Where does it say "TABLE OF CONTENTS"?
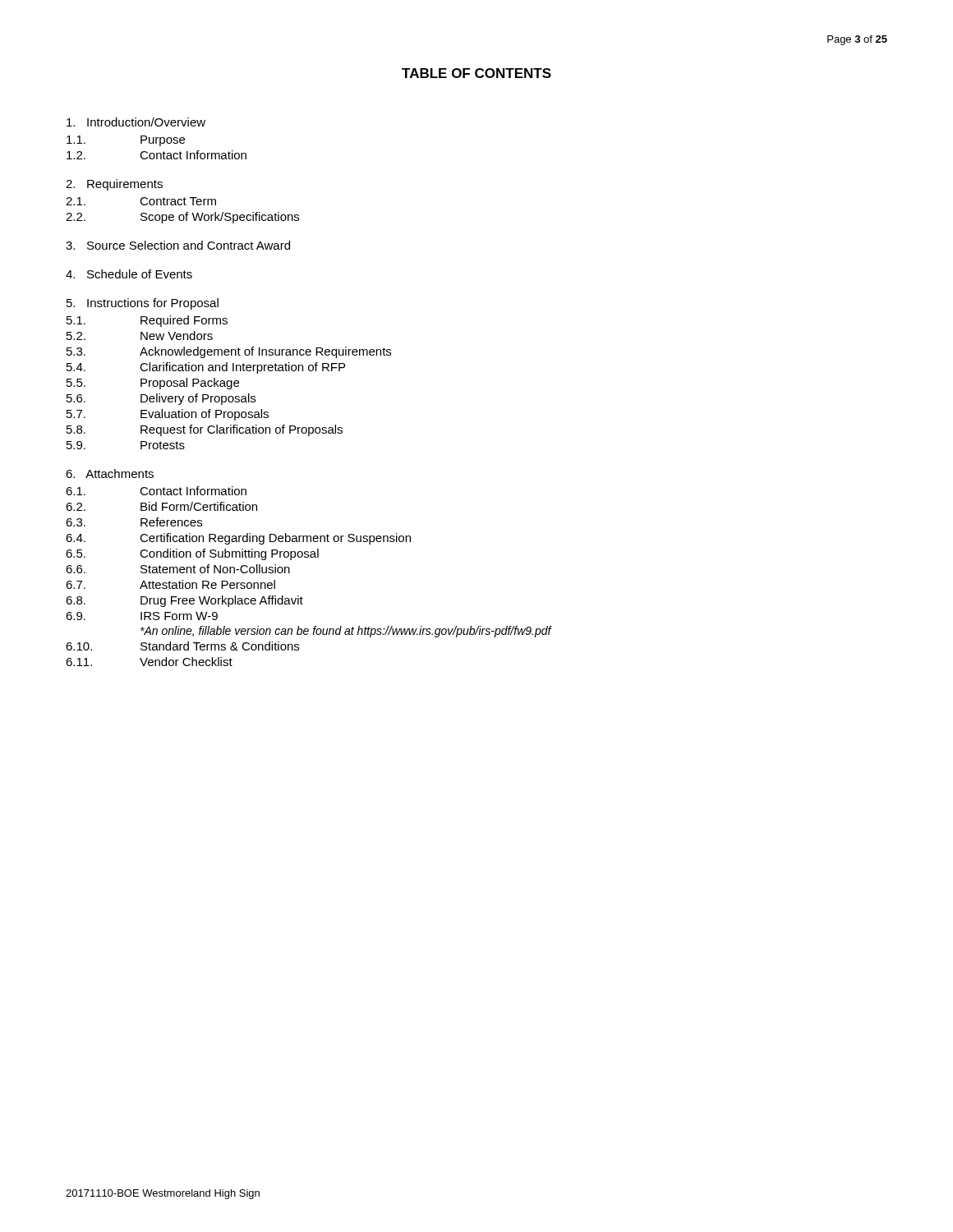Image resolution: width=953 pixels, height=1232 pixels. (x=476, y=73)
